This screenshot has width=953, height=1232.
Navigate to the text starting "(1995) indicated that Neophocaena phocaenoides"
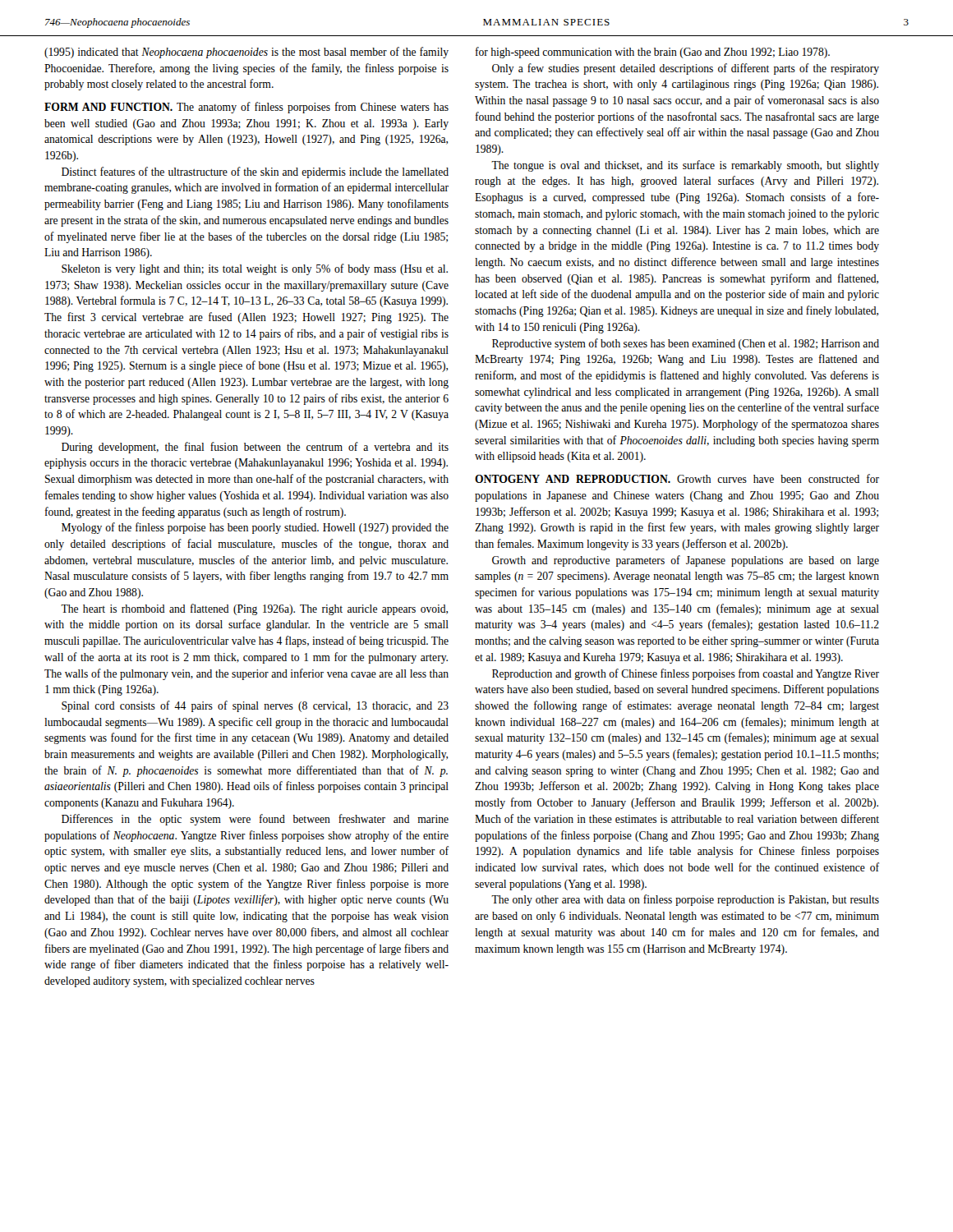[246, 68]
